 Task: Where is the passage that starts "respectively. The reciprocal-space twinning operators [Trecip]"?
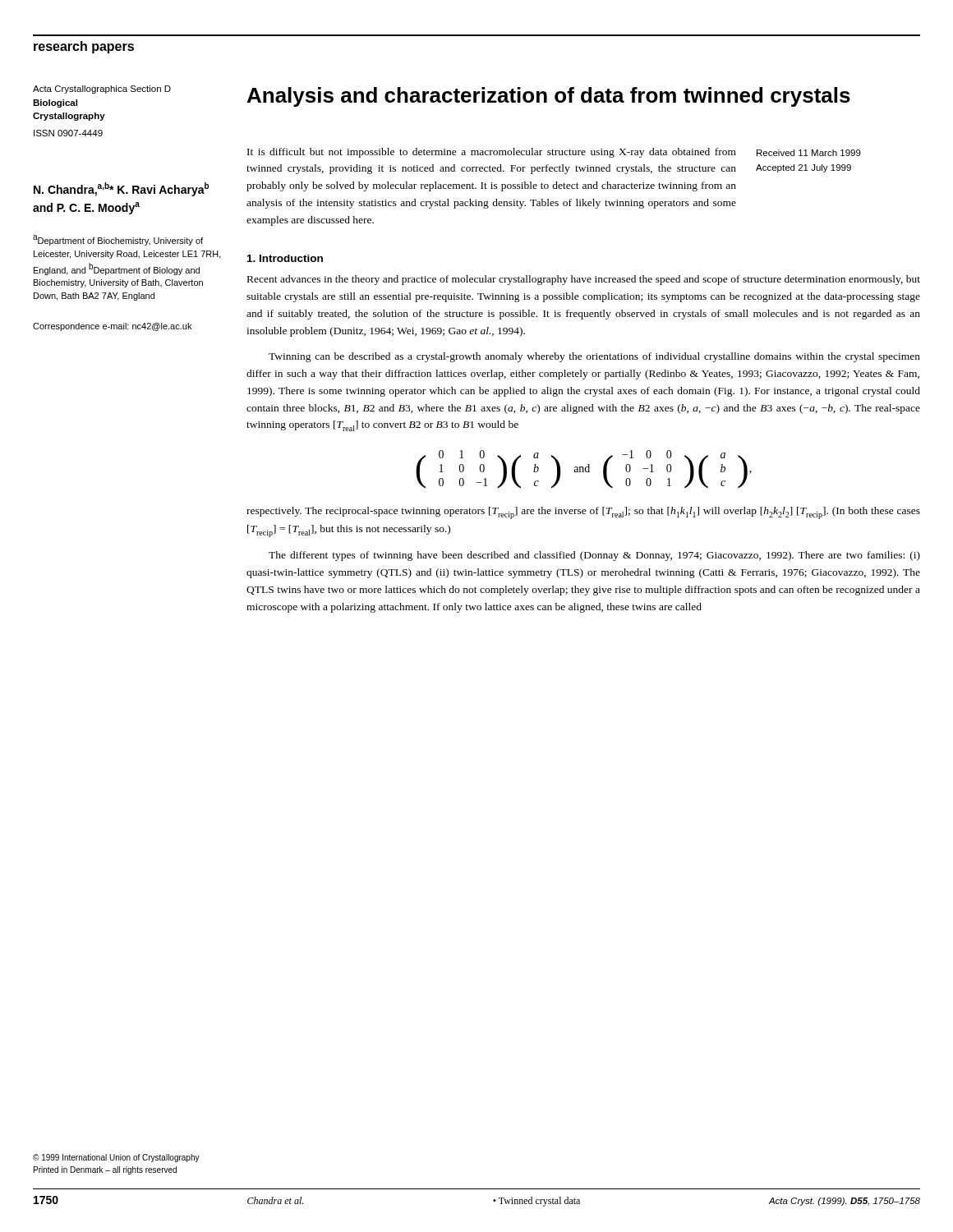coord(583,520)
